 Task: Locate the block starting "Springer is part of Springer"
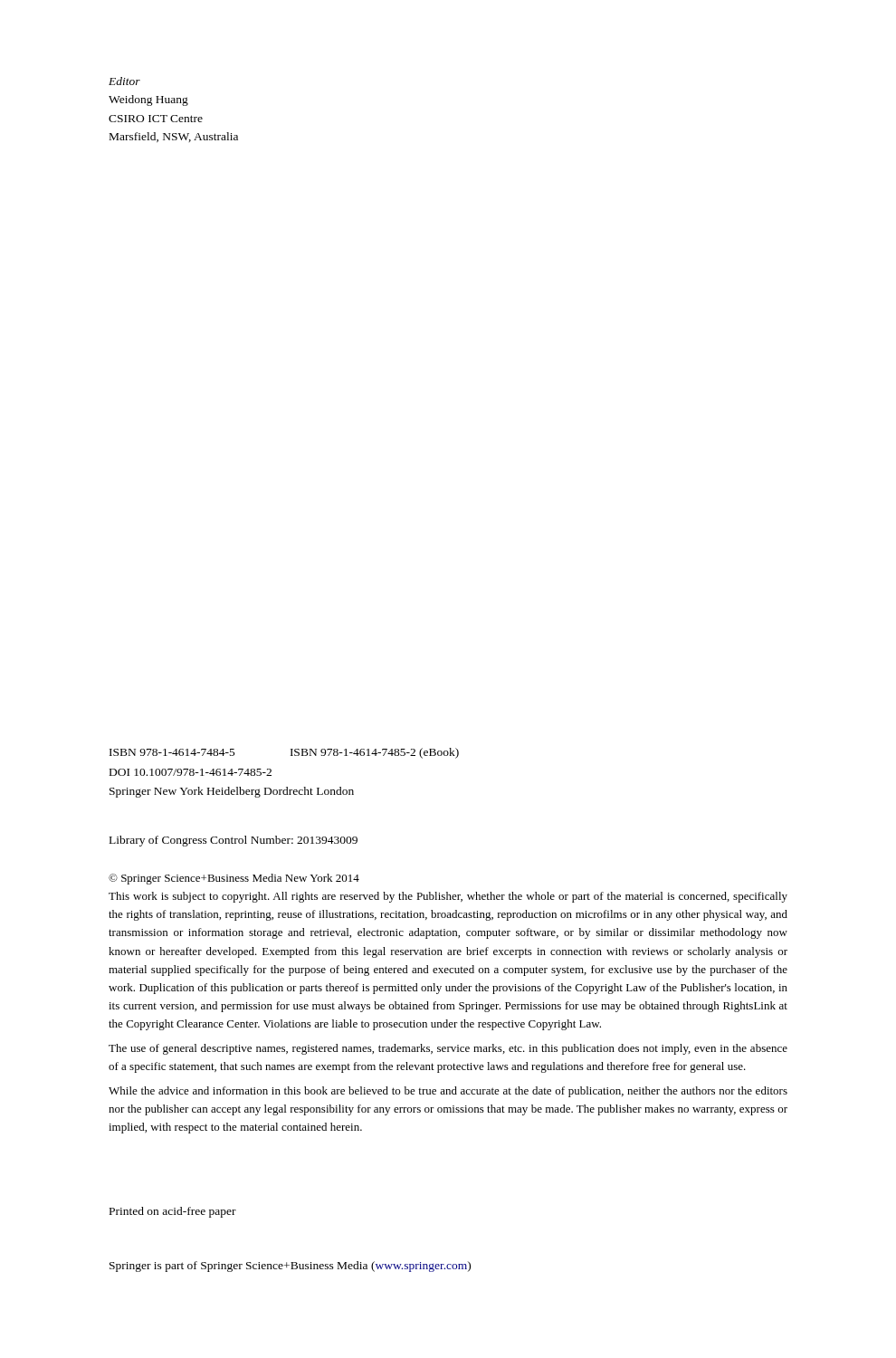(x=290, y=1265)
